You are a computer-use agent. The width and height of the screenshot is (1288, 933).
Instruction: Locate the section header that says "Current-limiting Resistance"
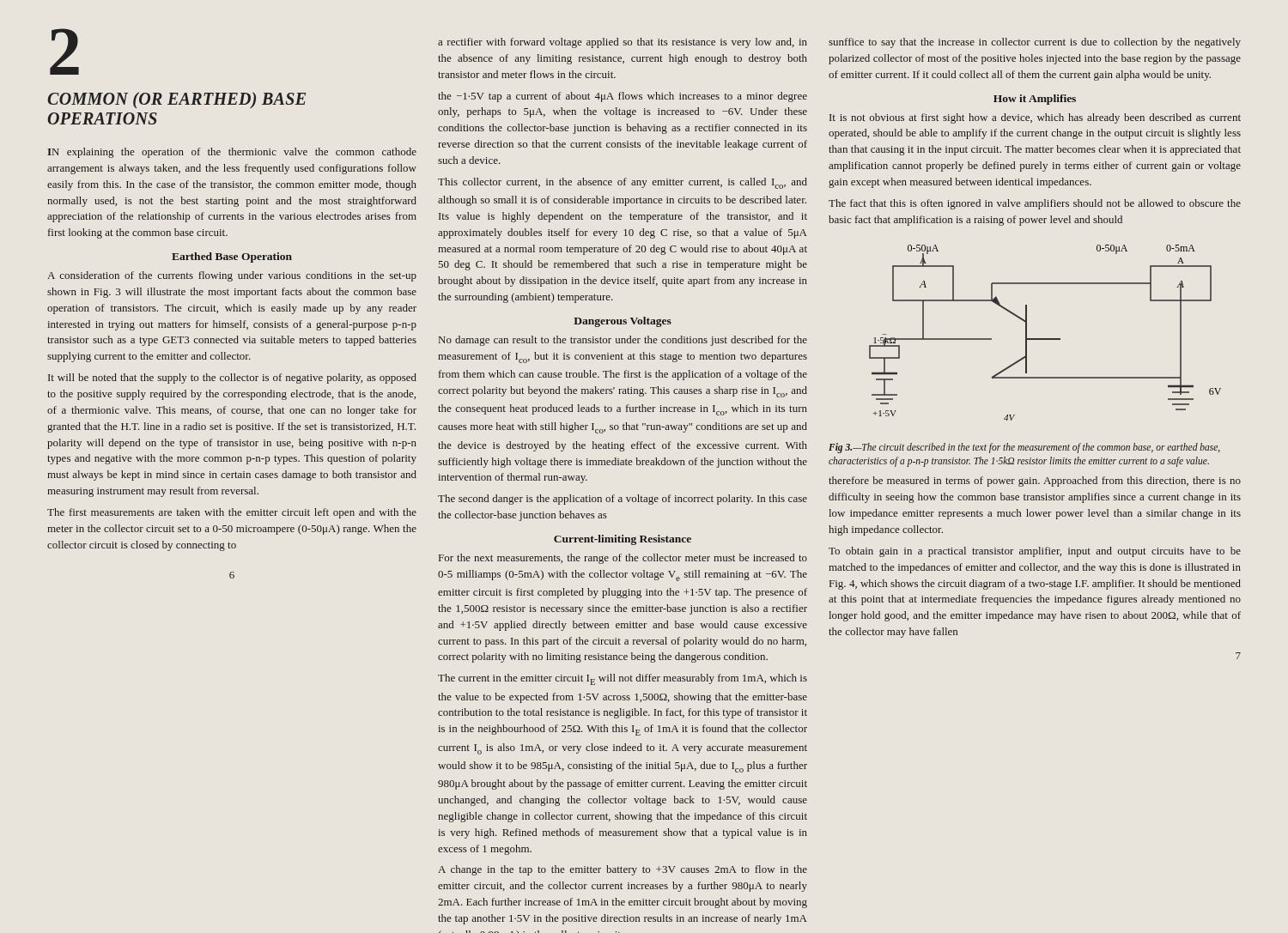[x=623, y=539]
